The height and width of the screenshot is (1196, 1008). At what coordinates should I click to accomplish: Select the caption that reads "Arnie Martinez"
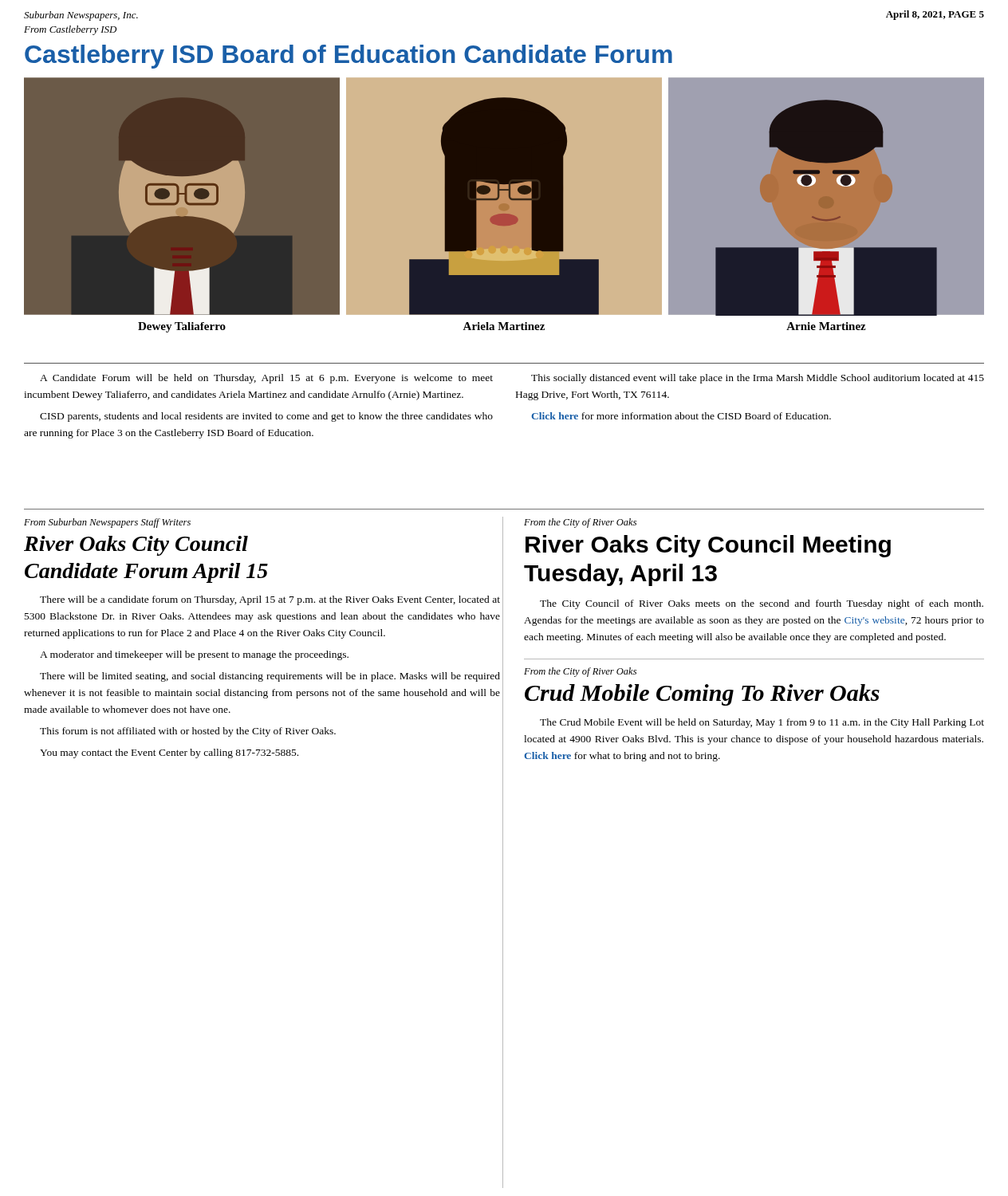click(x=826, y=326)
